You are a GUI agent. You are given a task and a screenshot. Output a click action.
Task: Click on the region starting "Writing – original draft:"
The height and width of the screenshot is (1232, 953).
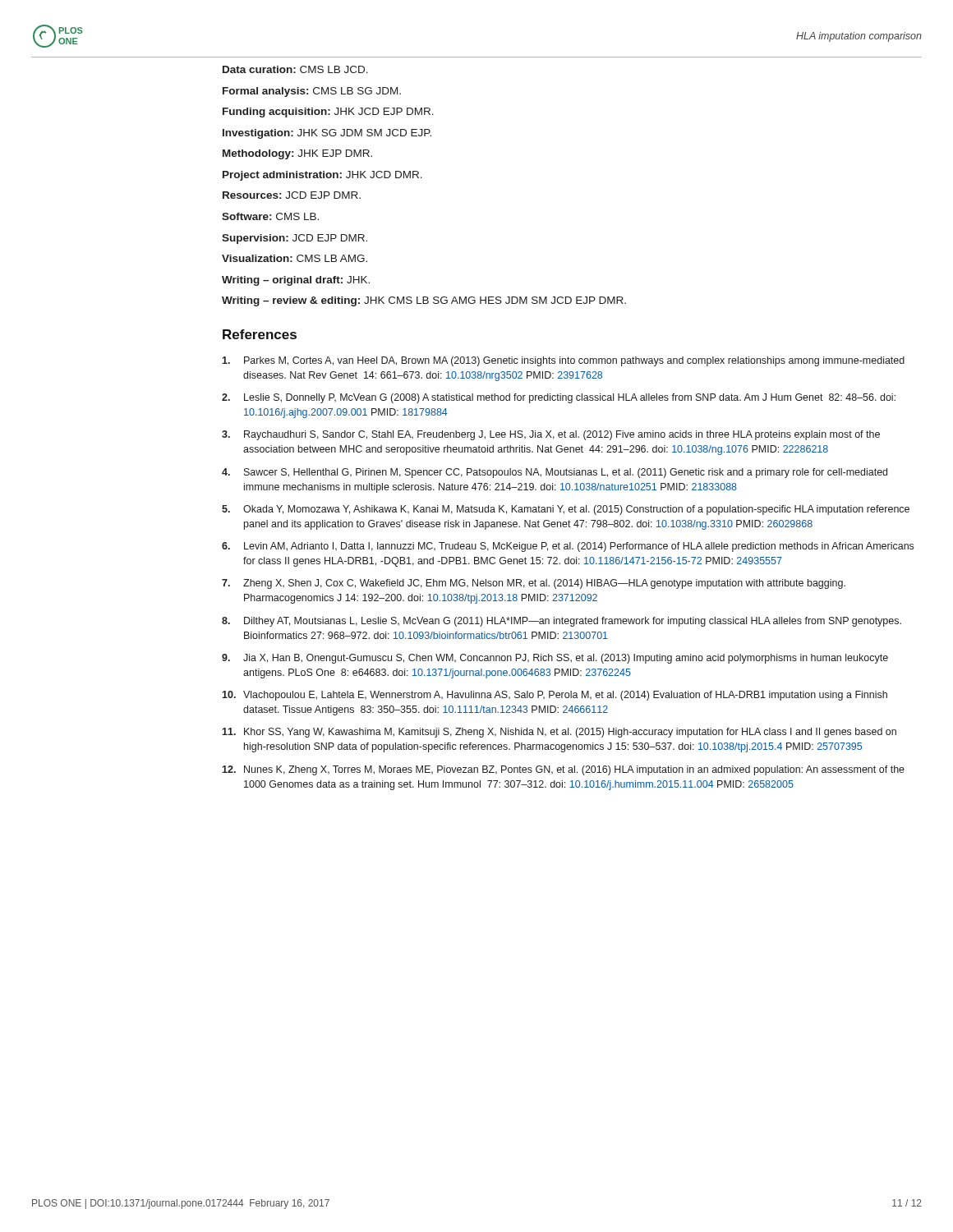point(296,279)
